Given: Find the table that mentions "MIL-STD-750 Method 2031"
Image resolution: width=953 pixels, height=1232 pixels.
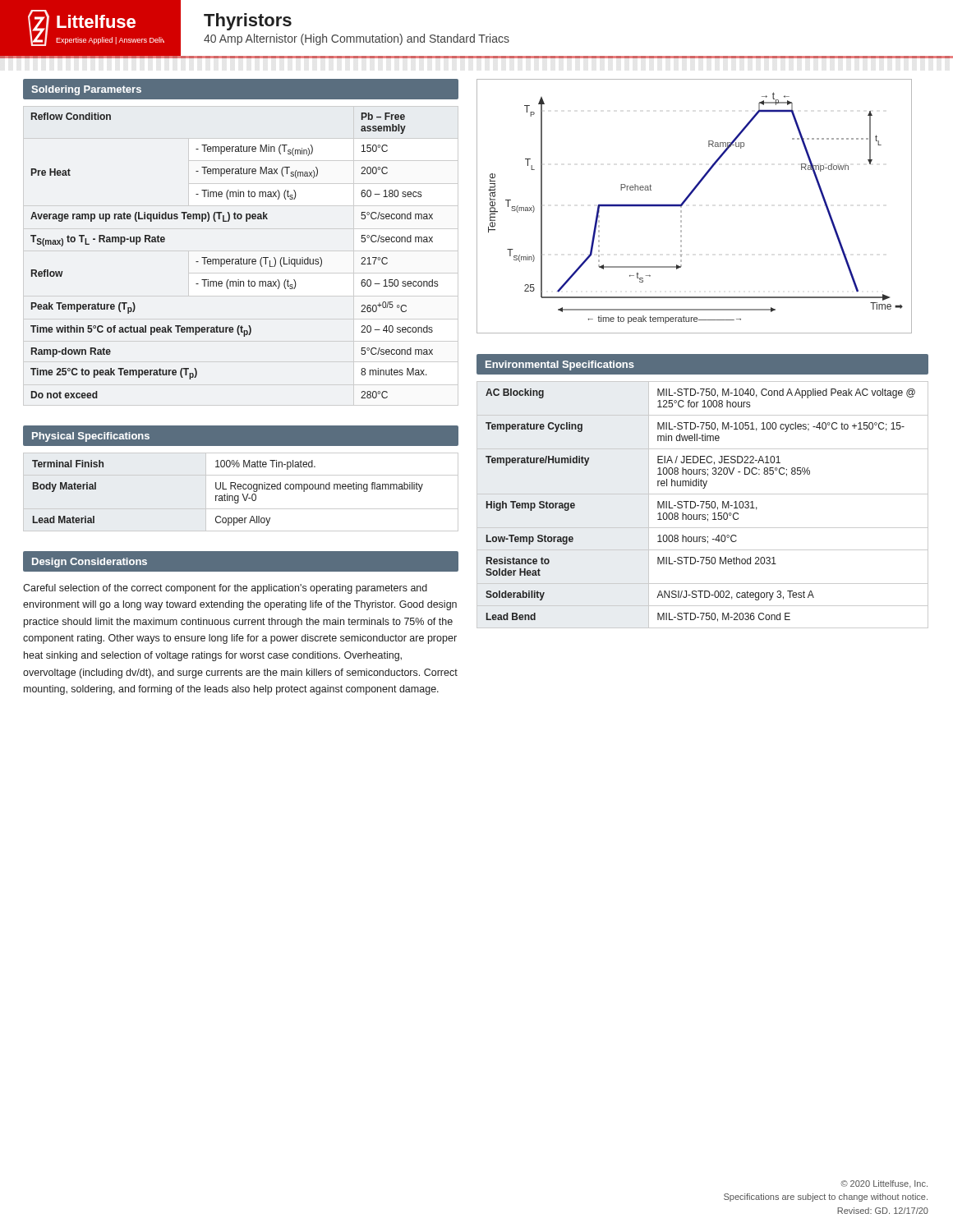Looking at the screenshot, I should tap(702, 505).
